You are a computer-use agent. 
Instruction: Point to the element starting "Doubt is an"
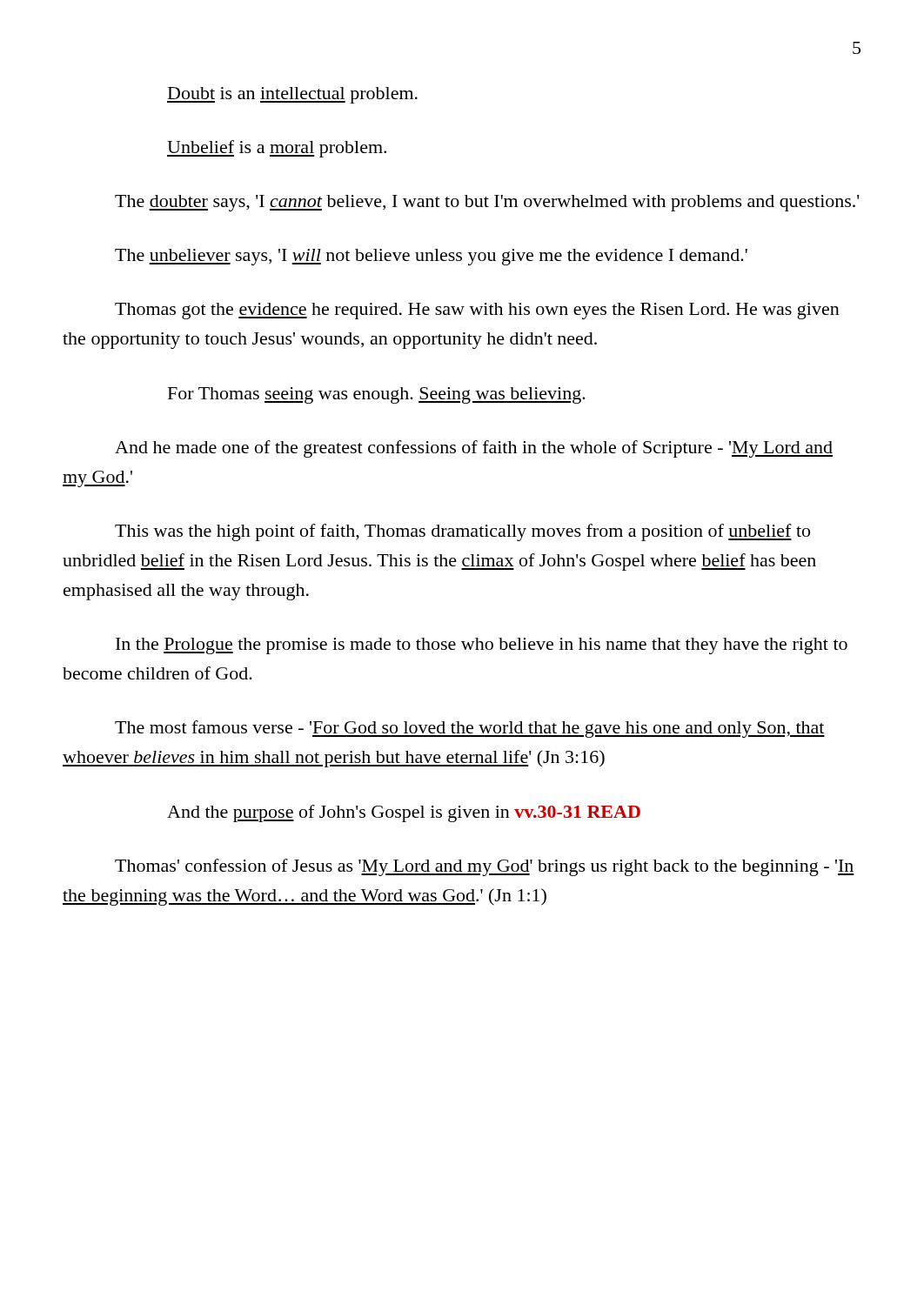tap(293, 93)
